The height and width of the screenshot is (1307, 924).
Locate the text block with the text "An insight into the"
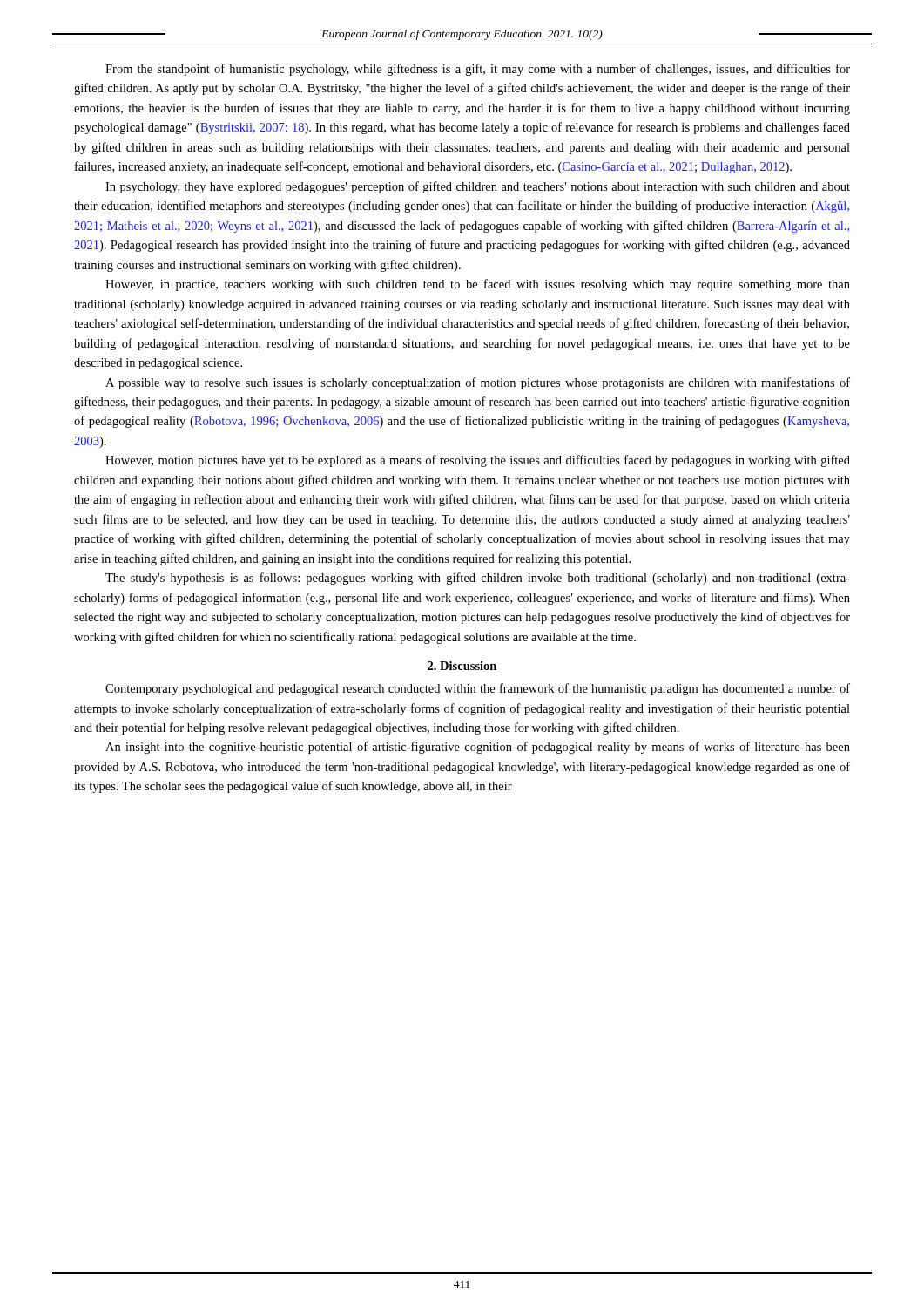pos(462,767)
